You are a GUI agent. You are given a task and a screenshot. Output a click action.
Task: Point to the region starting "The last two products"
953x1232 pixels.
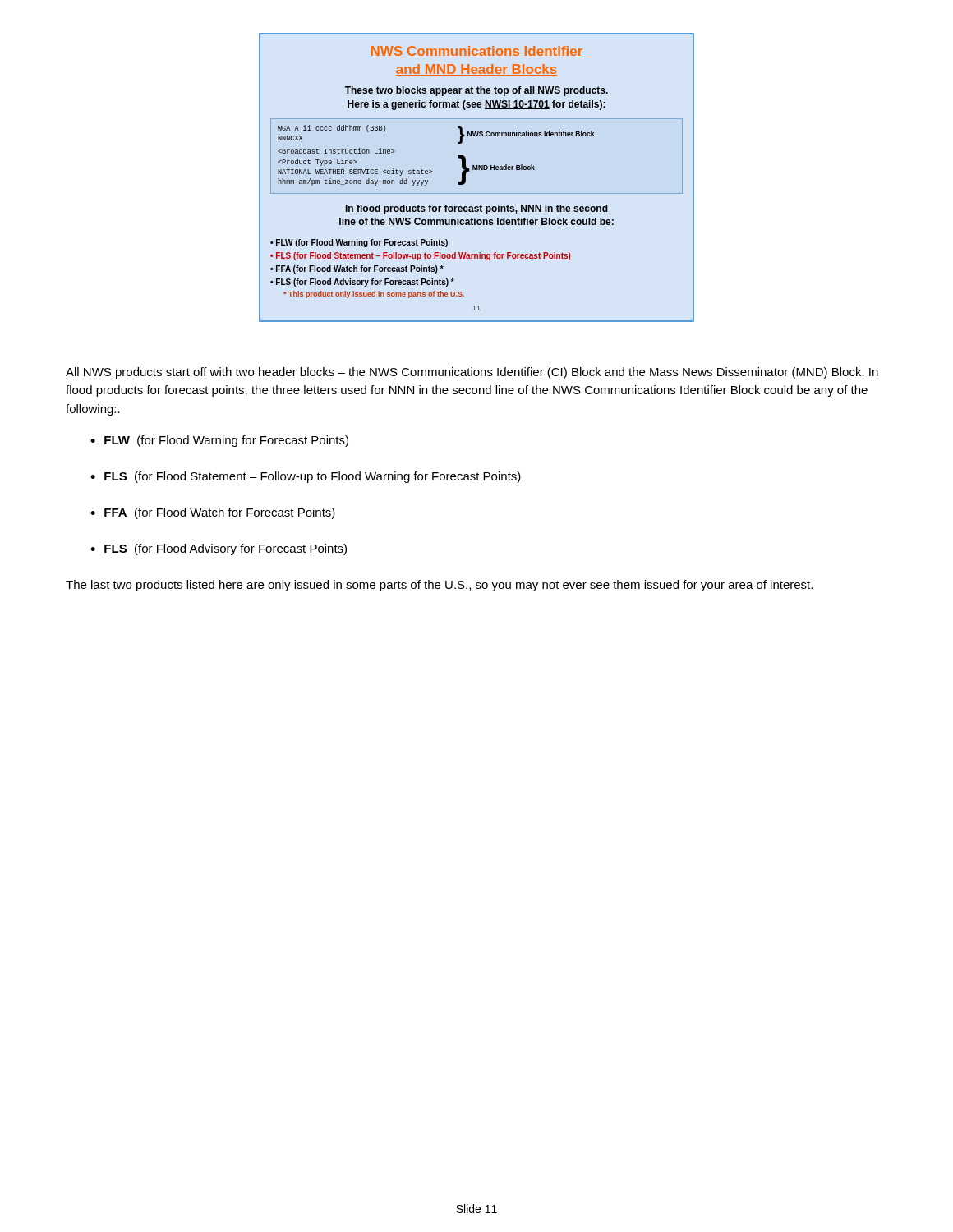pyautogui.click(x=440, y=584)
